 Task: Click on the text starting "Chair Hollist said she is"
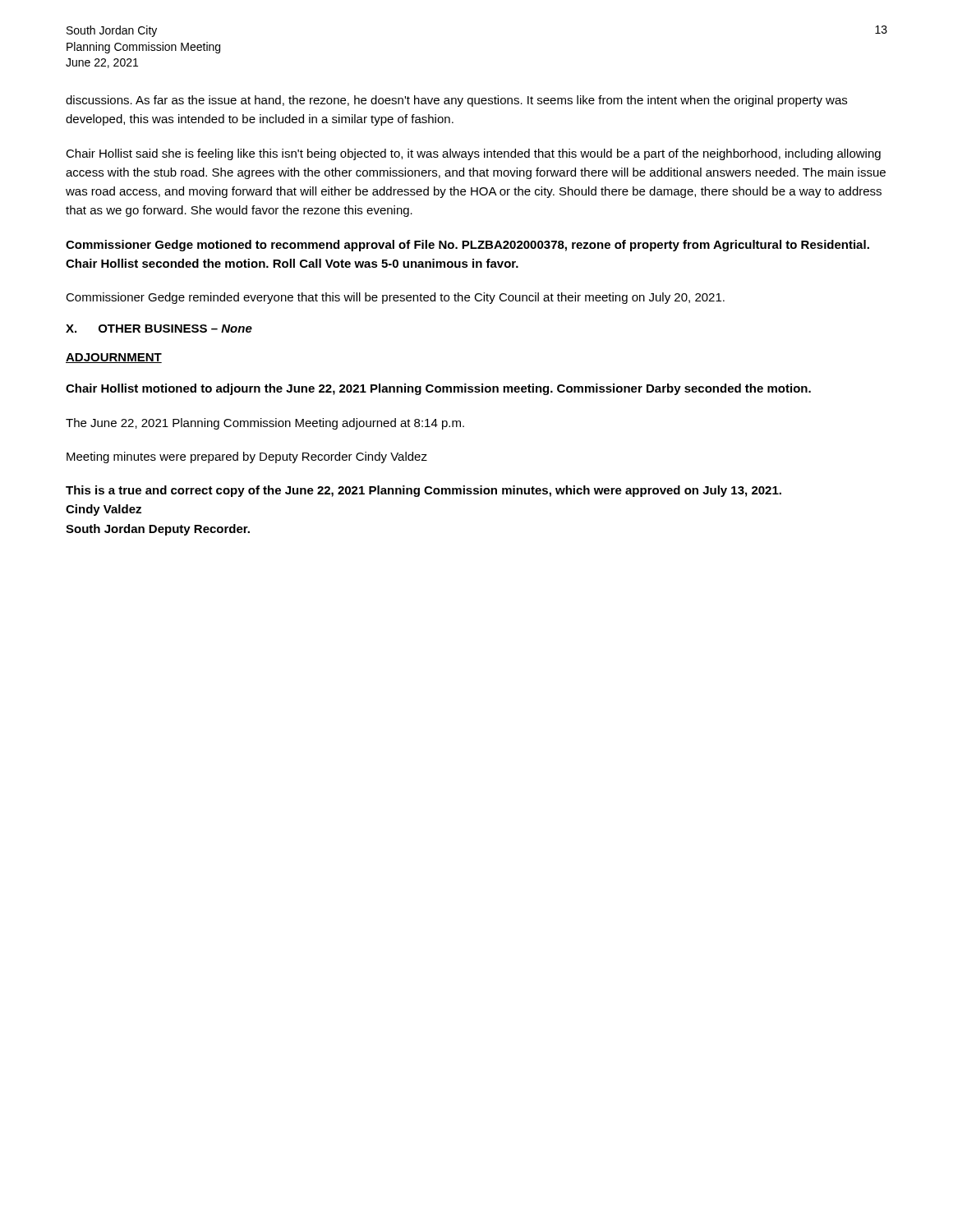[476, 181]
